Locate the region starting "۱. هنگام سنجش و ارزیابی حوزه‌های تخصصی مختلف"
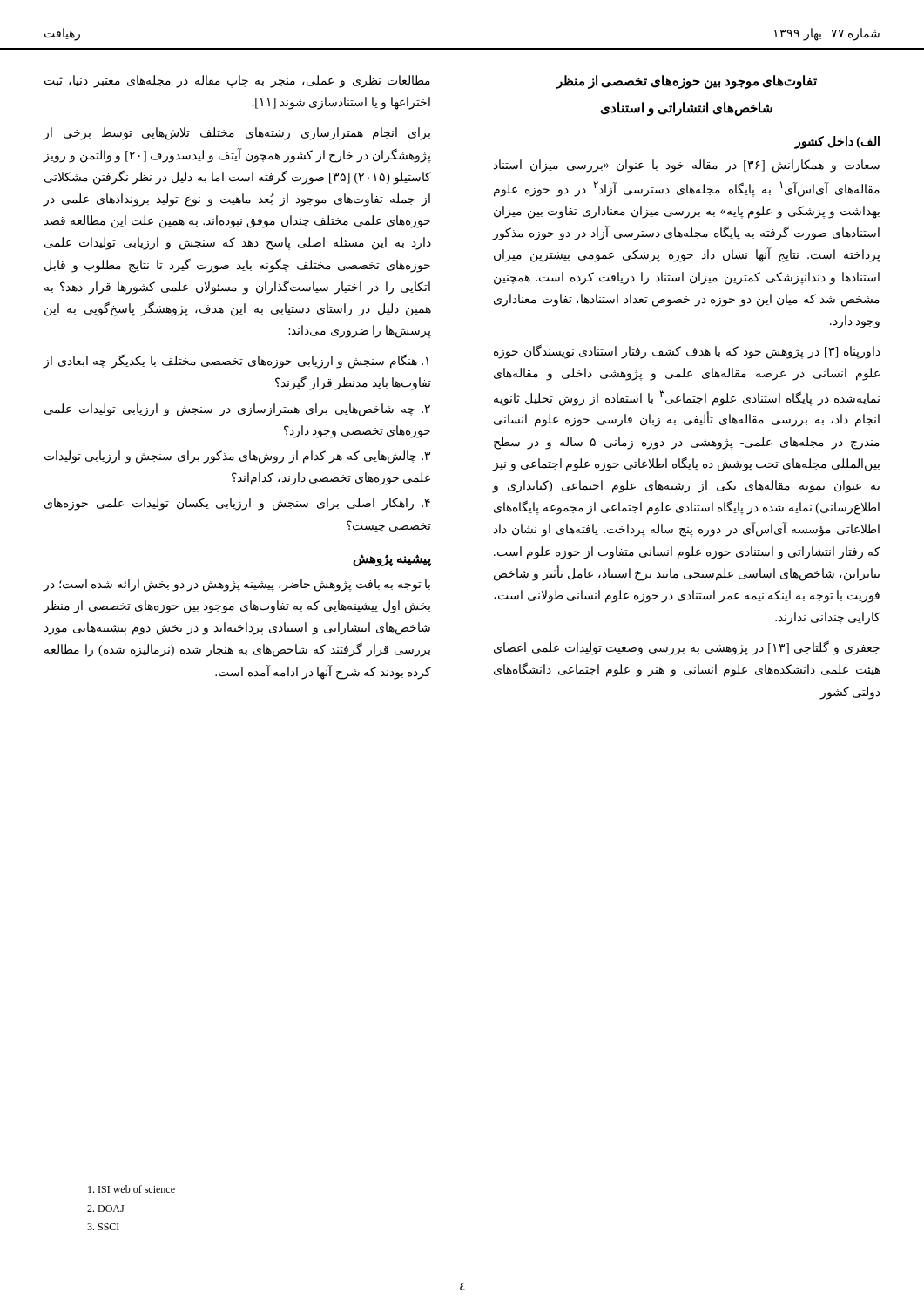Viewport: 924px width, 1307px height. click(x=237, y=372)
